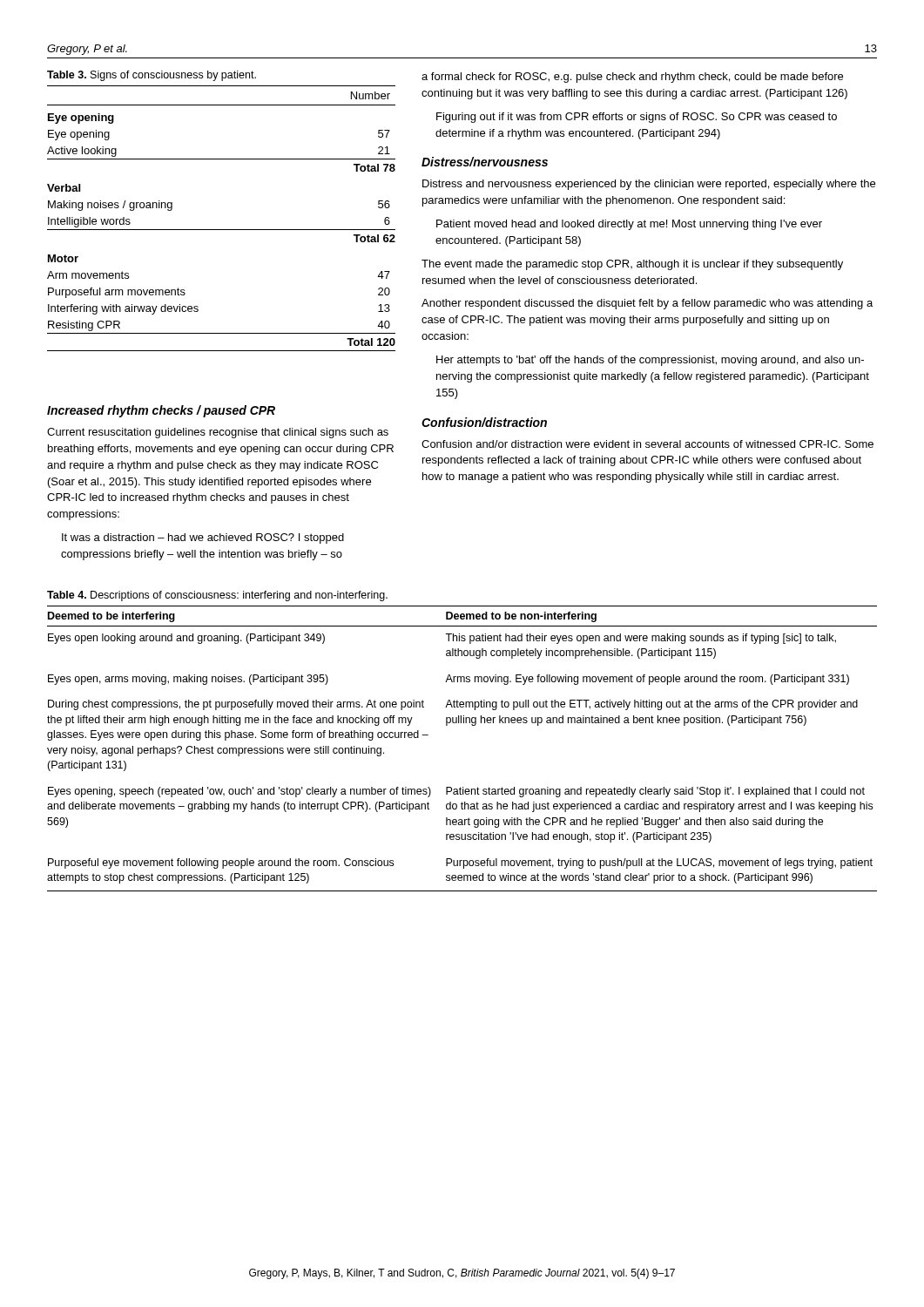Locate the region starting "Patient moved head and"

click(x=629, y=232)
